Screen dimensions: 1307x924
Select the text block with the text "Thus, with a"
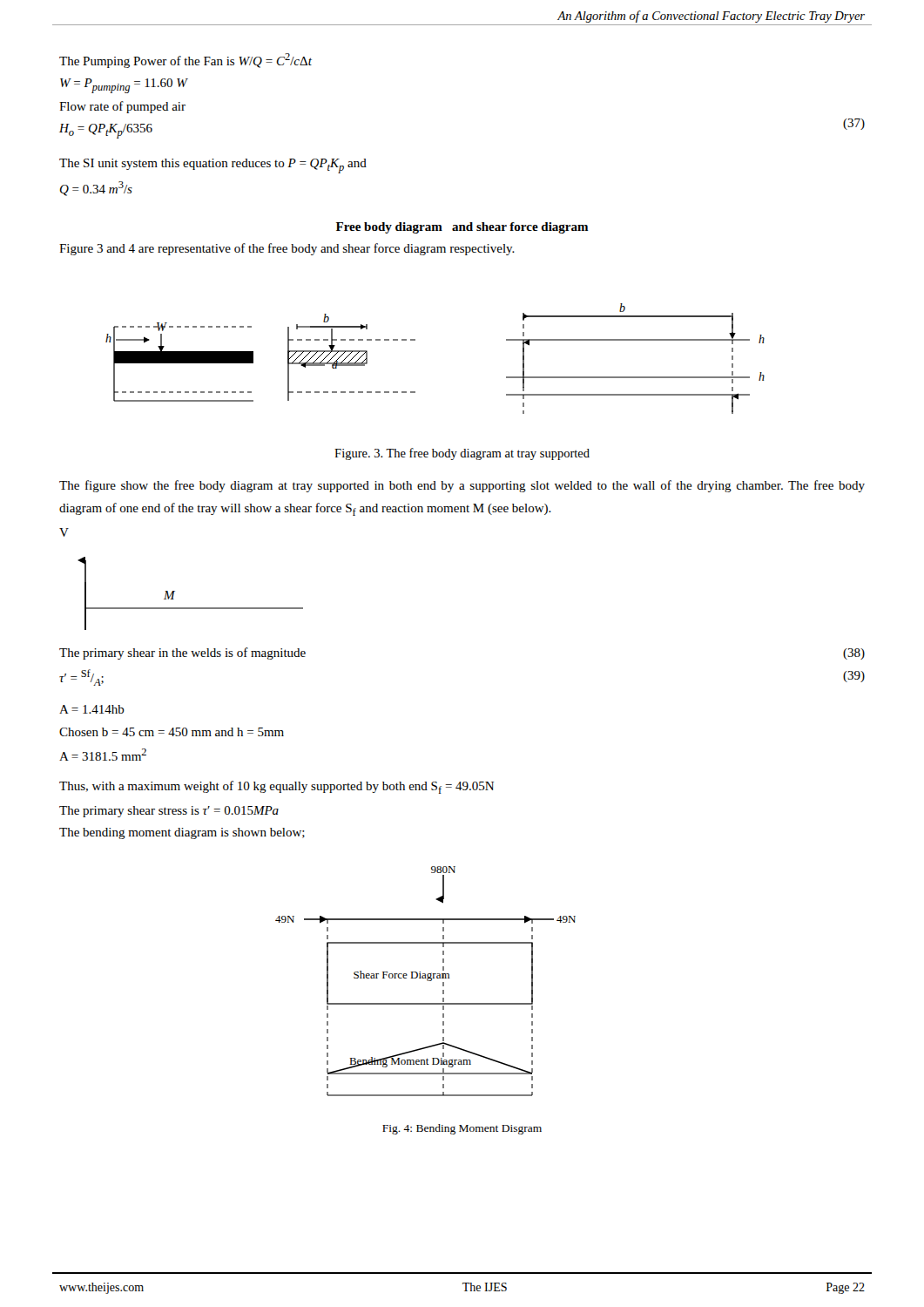coord(277,809)
